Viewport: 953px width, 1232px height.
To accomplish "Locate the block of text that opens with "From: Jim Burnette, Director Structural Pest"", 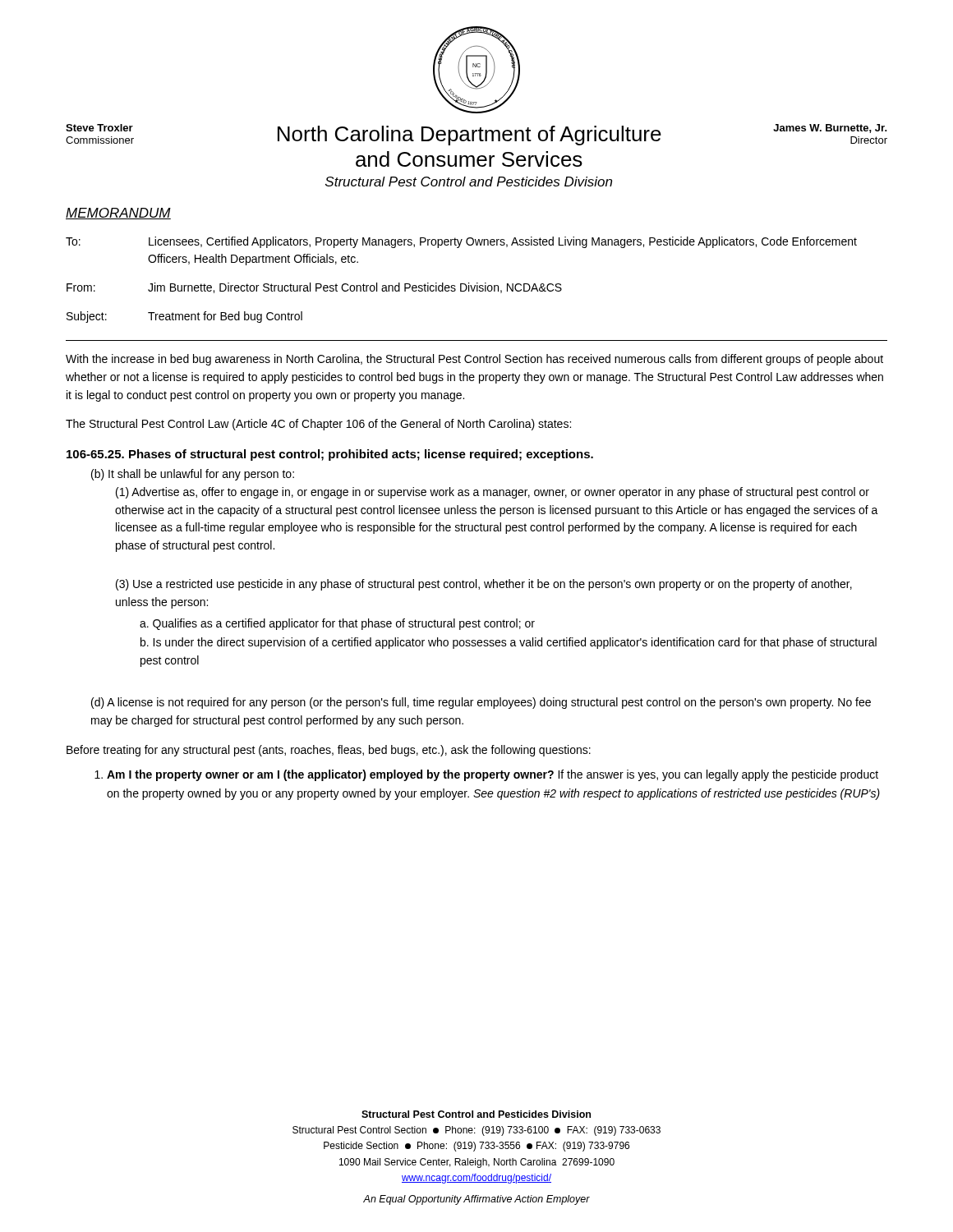I will point(476,288).
